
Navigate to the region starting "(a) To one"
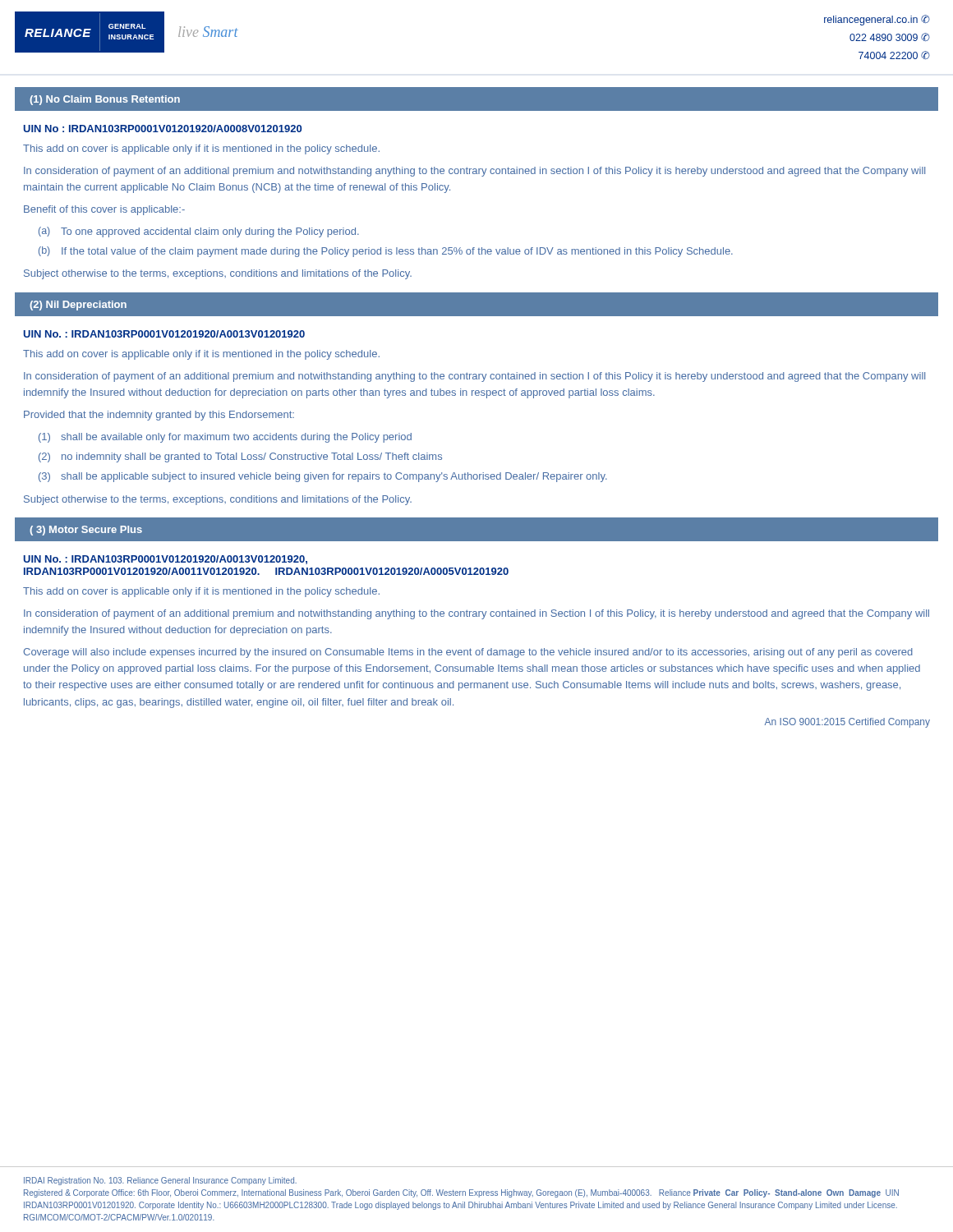(199, 232)
